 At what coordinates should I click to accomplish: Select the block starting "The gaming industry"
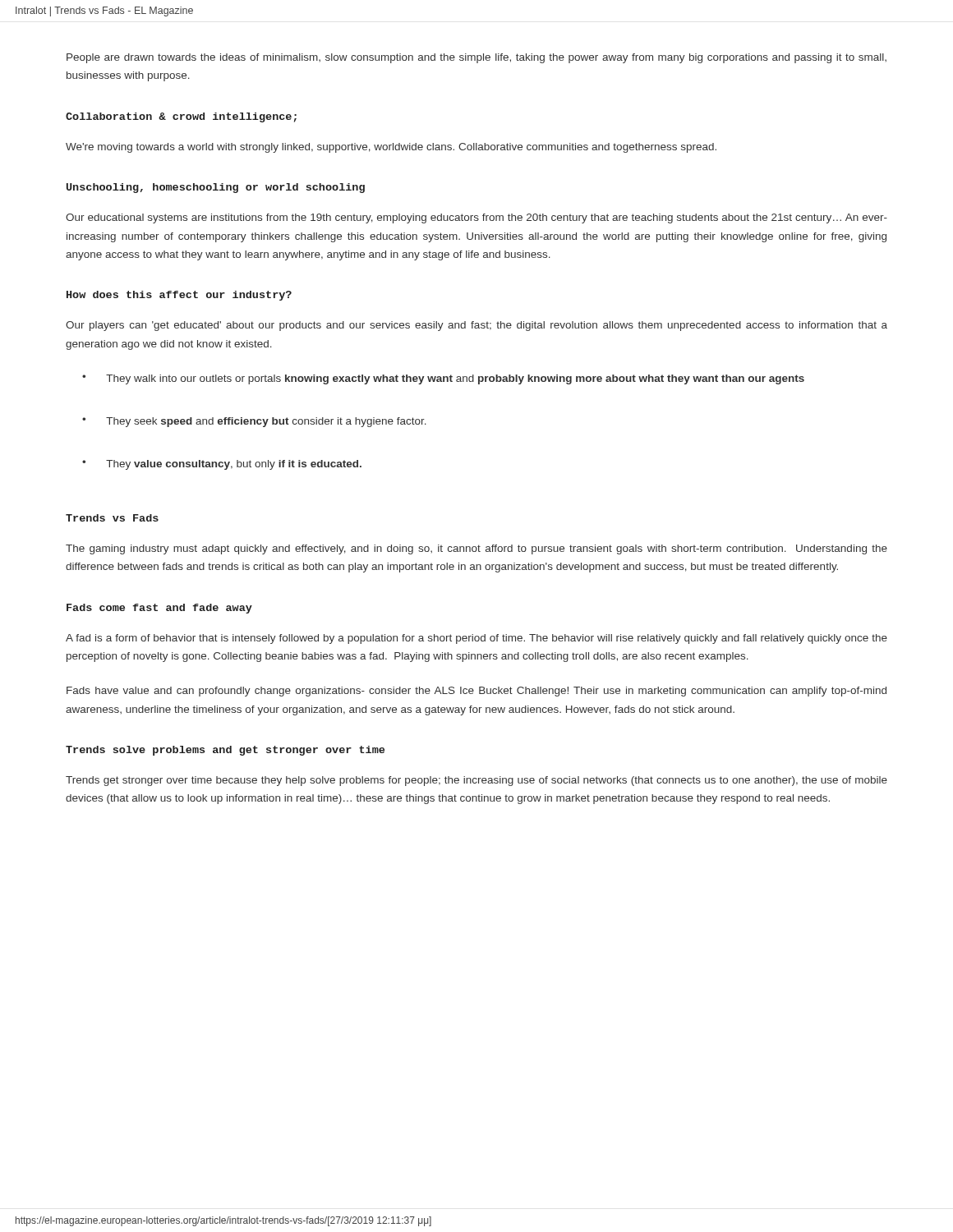click(476, 558)
